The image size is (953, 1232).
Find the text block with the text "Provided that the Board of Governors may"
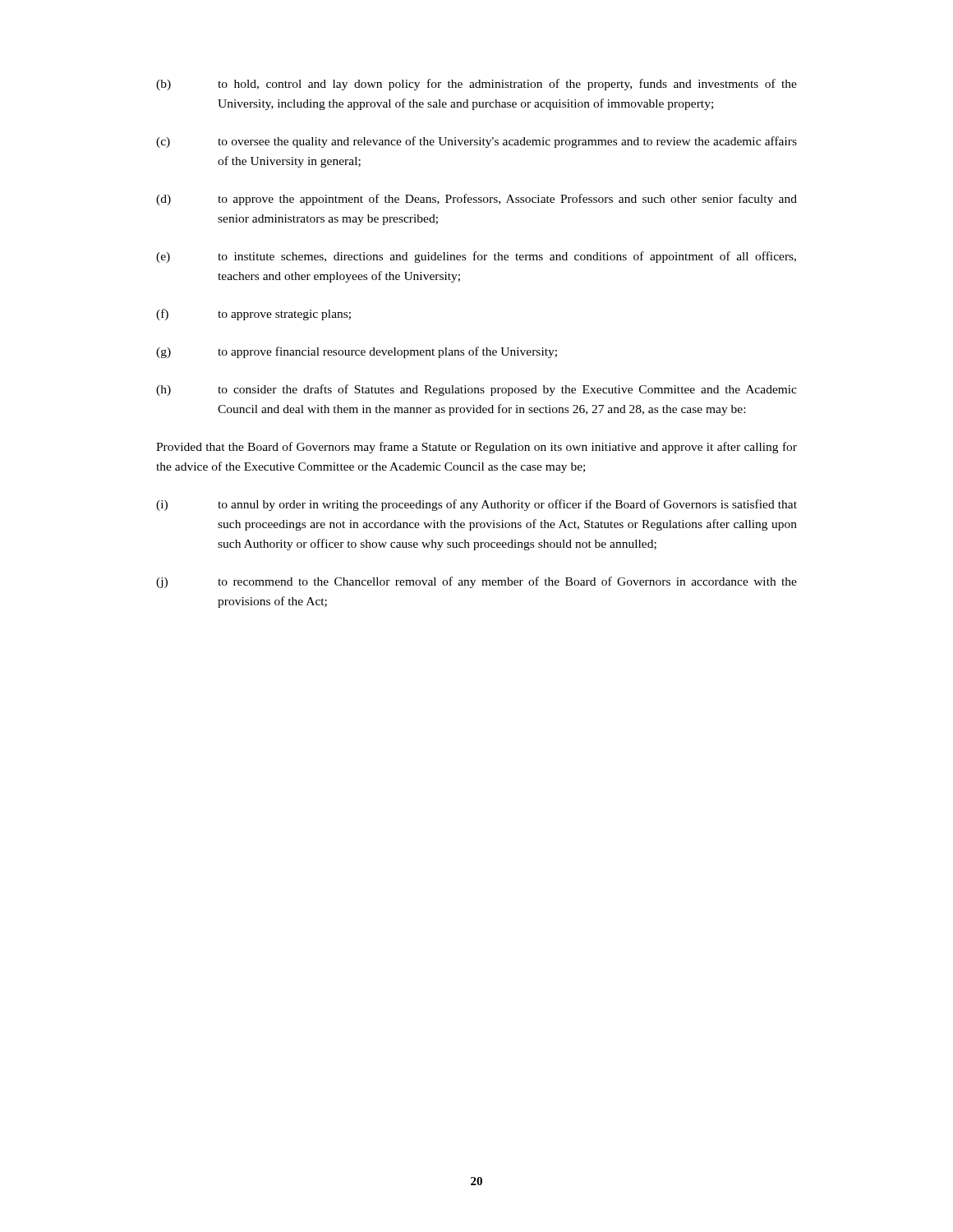pos(476,456)
